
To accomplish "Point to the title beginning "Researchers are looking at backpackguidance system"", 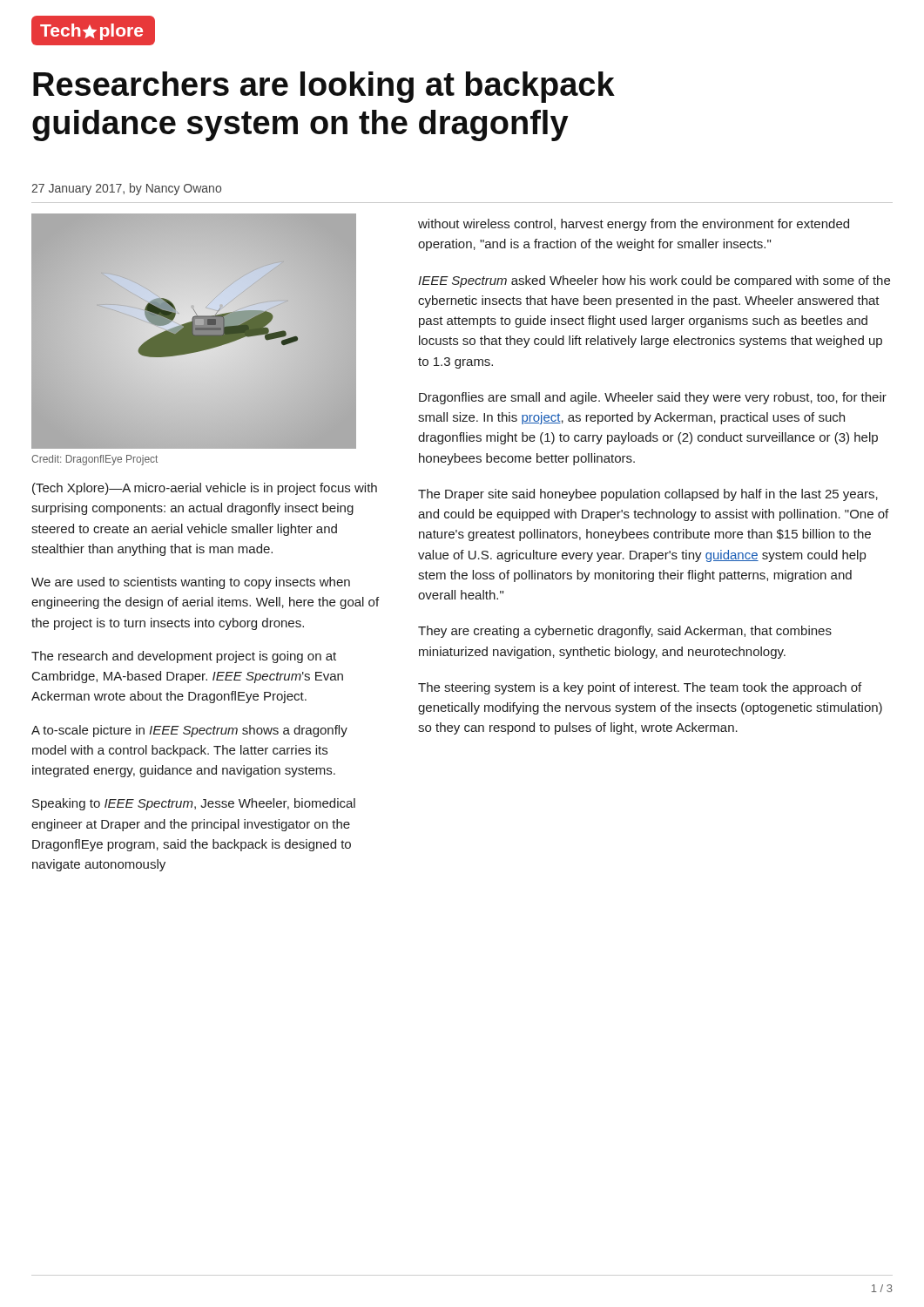I will coord(462,104).
